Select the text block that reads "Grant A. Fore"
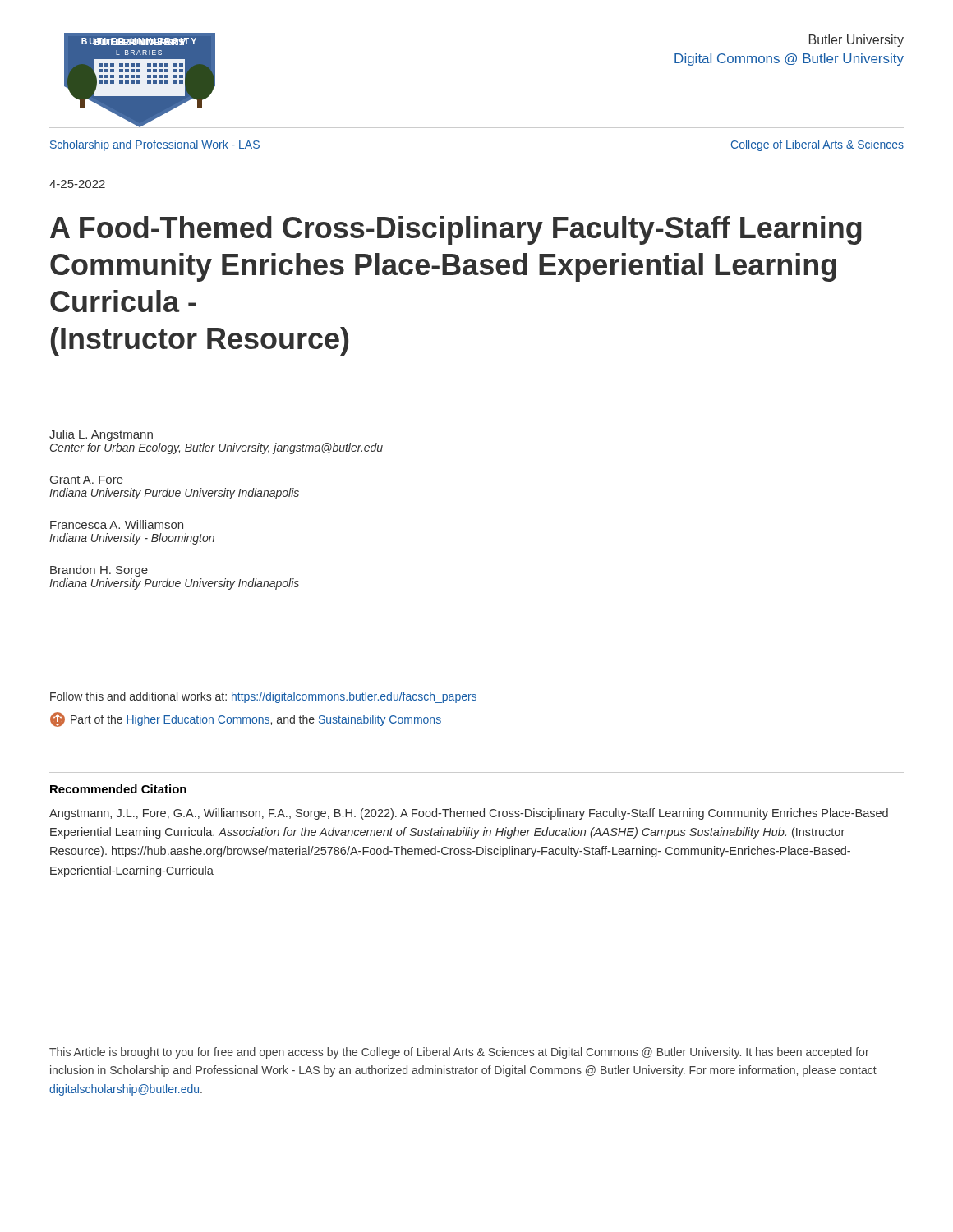The width and height of the screenshot is (953, 1232). click(x=216, y=486)
